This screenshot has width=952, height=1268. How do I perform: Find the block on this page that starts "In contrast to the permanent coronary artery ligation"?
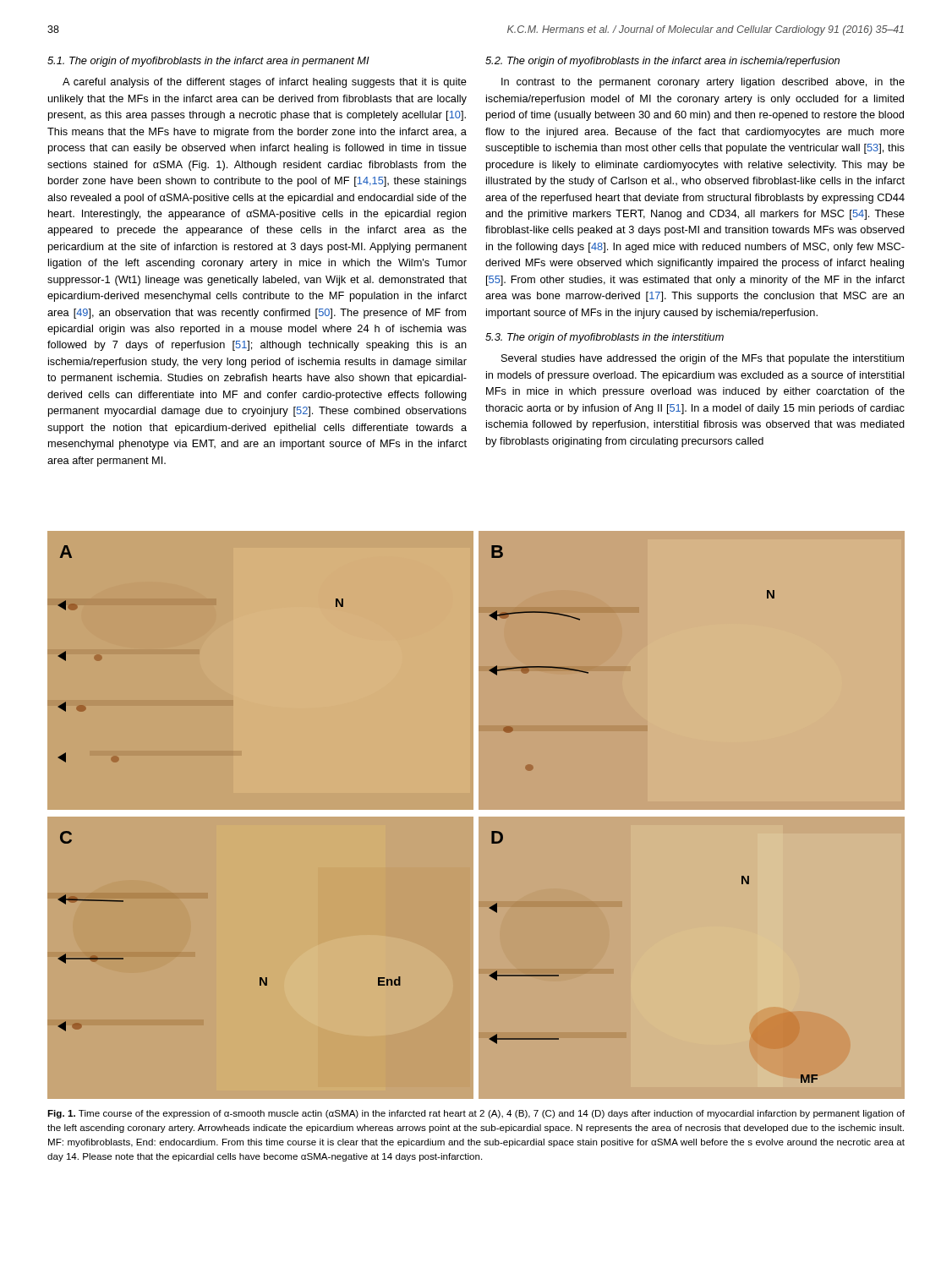pos(695,261)
